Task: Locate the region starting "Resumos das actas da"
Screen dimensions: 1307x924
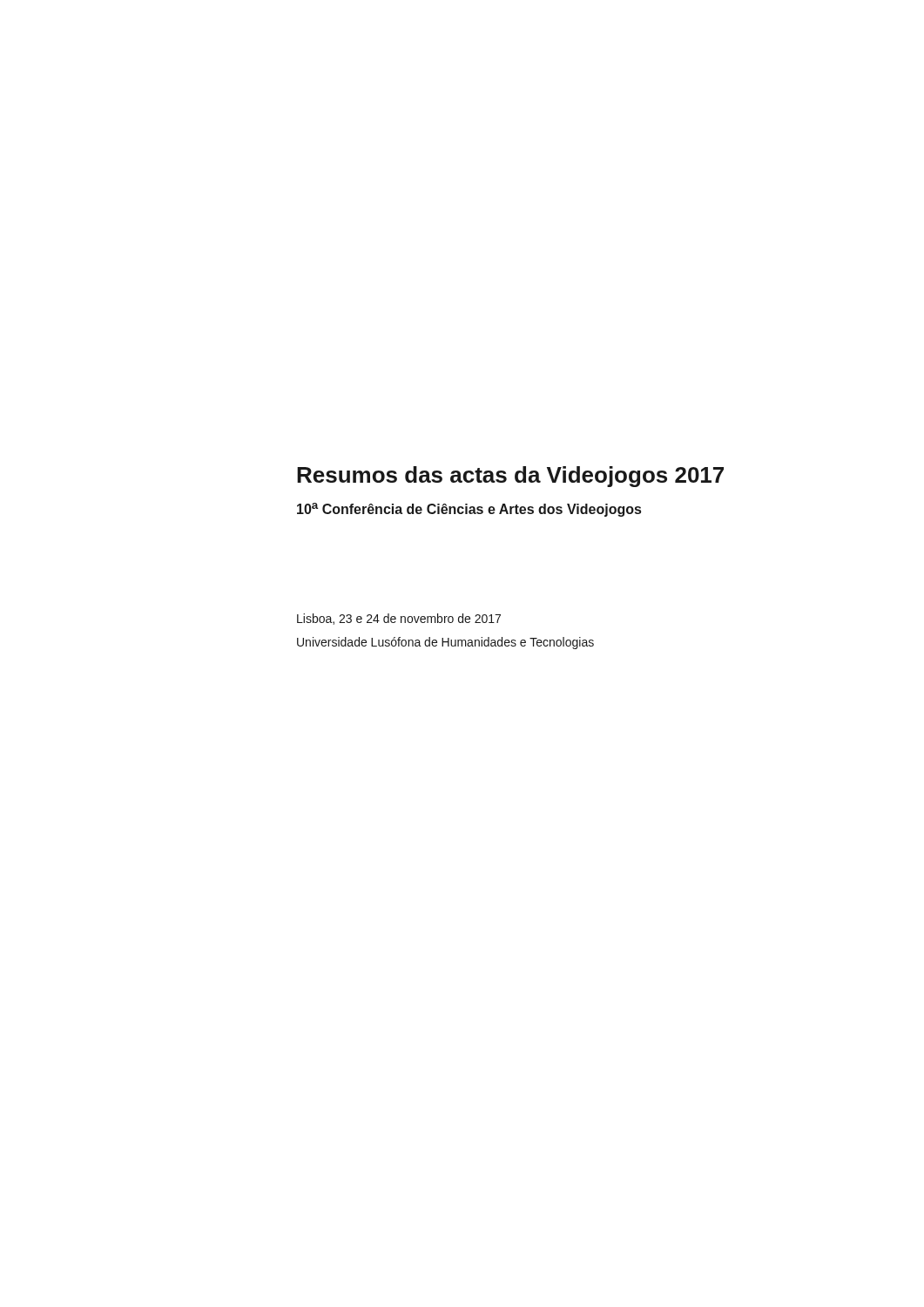Action: click(x=575, y=475)
